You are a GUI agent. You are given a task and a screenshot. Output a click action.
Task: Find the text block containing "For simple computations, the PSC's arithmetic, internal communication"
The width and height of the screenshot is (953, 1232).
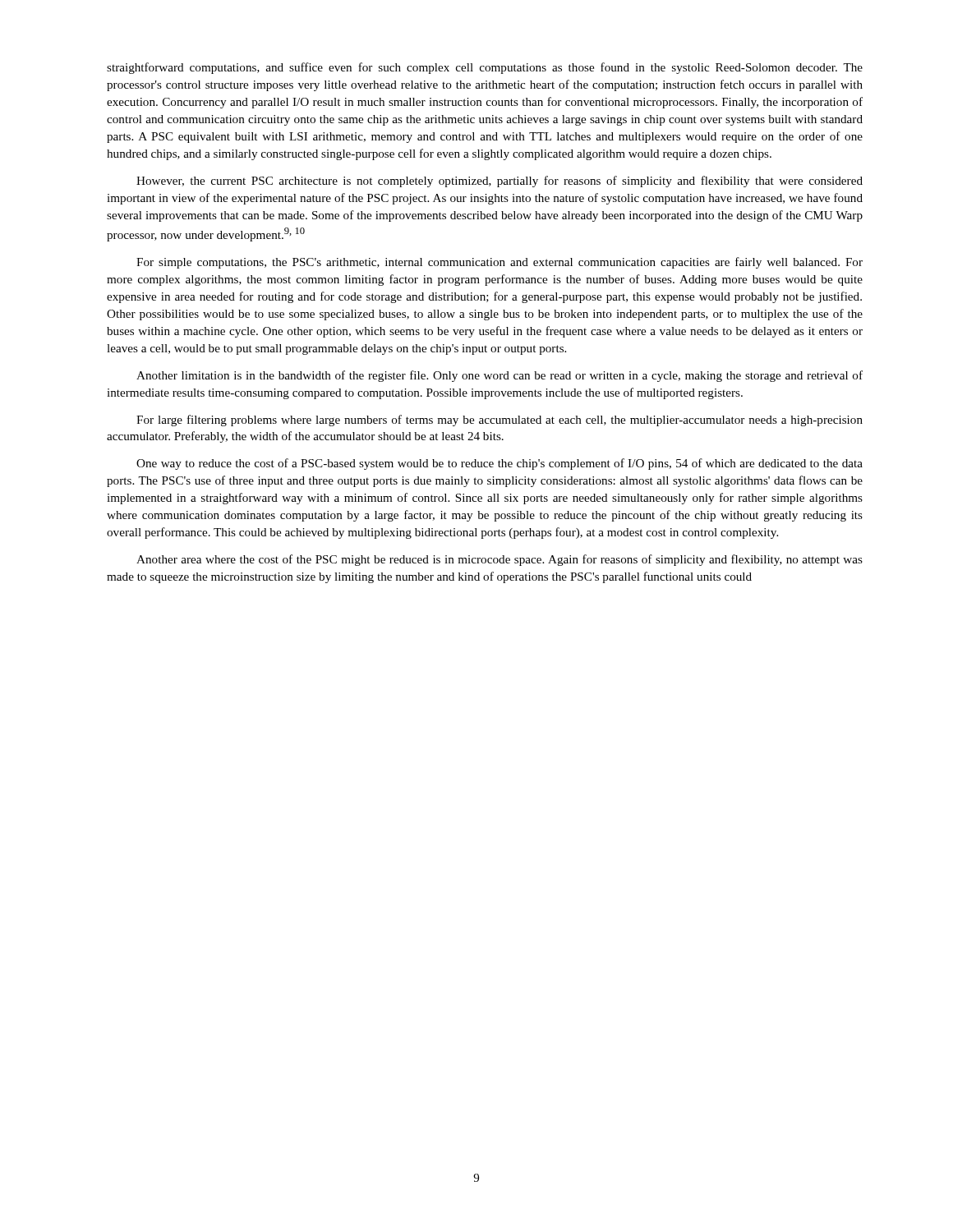click(x=485, y=304)
